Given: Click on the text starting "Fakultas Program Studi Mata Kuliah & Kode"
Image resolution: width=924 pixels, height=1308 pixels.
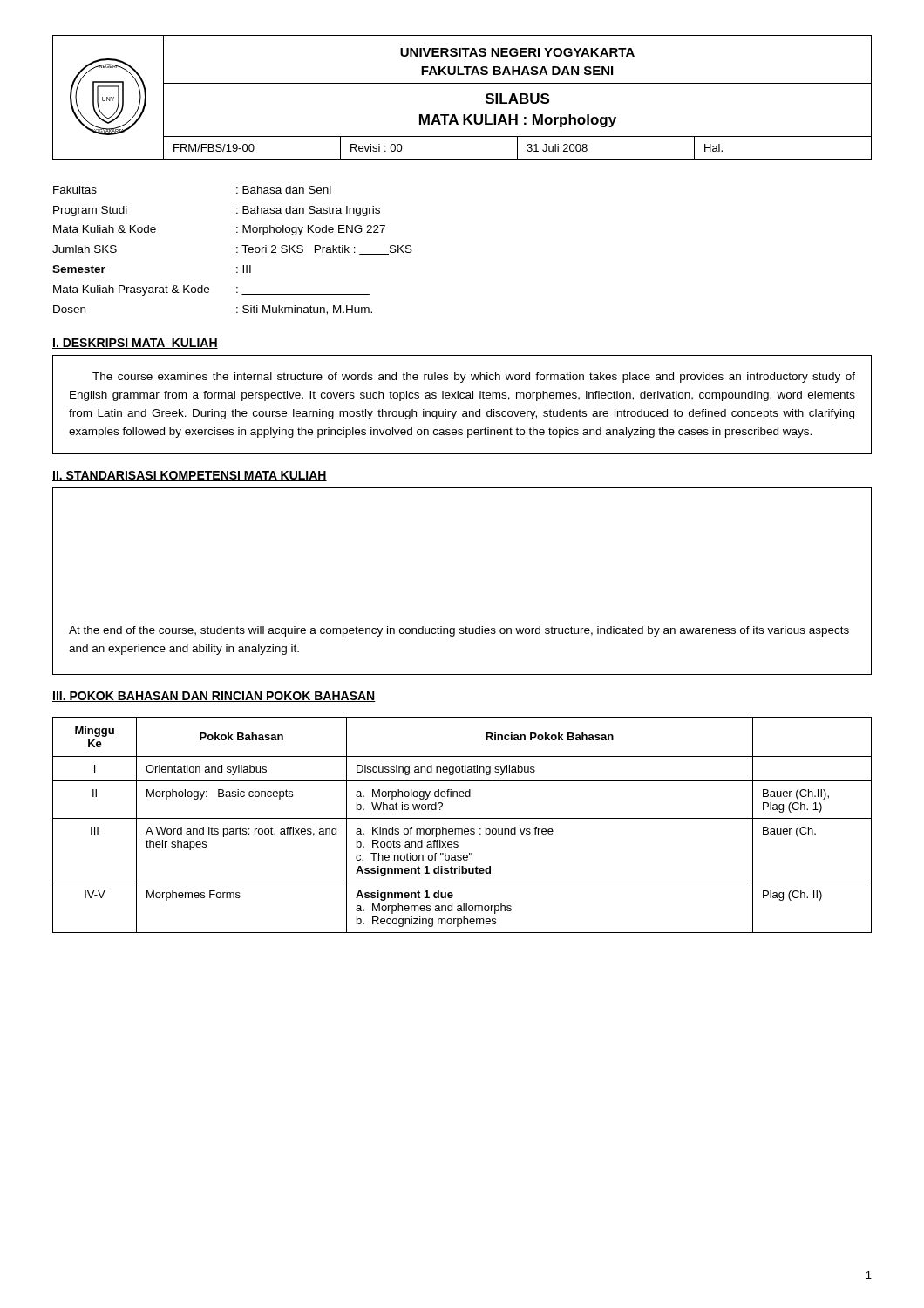Looking at the screenshot, I should pyautogui.click(x=74, y=190).
